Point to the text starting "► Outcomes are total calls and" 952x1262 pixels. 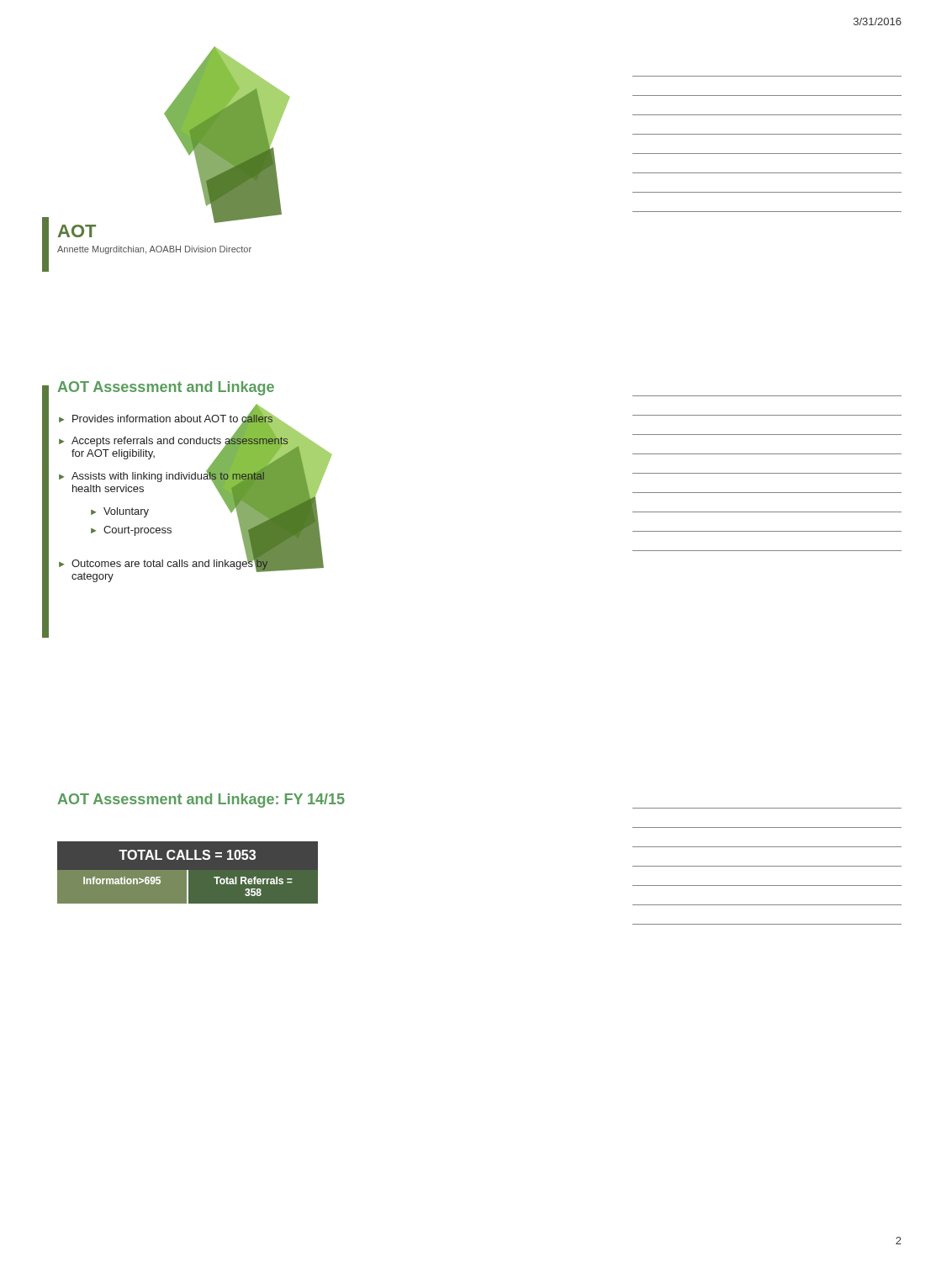162,570
